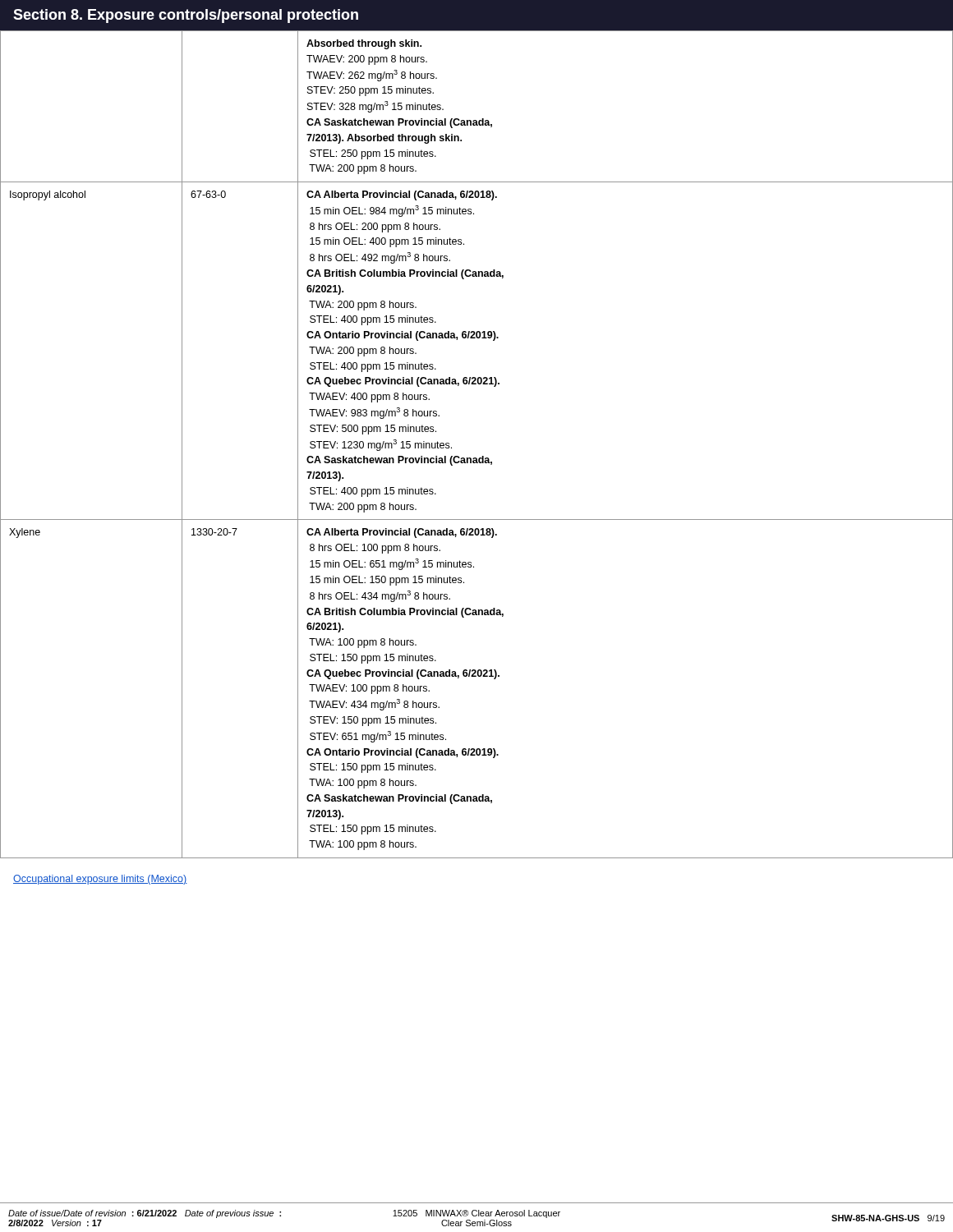Locate the text block starting "Section 8. Exposure controls/personal protection"
This screenshot has height=1232, width=953.
pyautogui.click(x=186, y=15)
